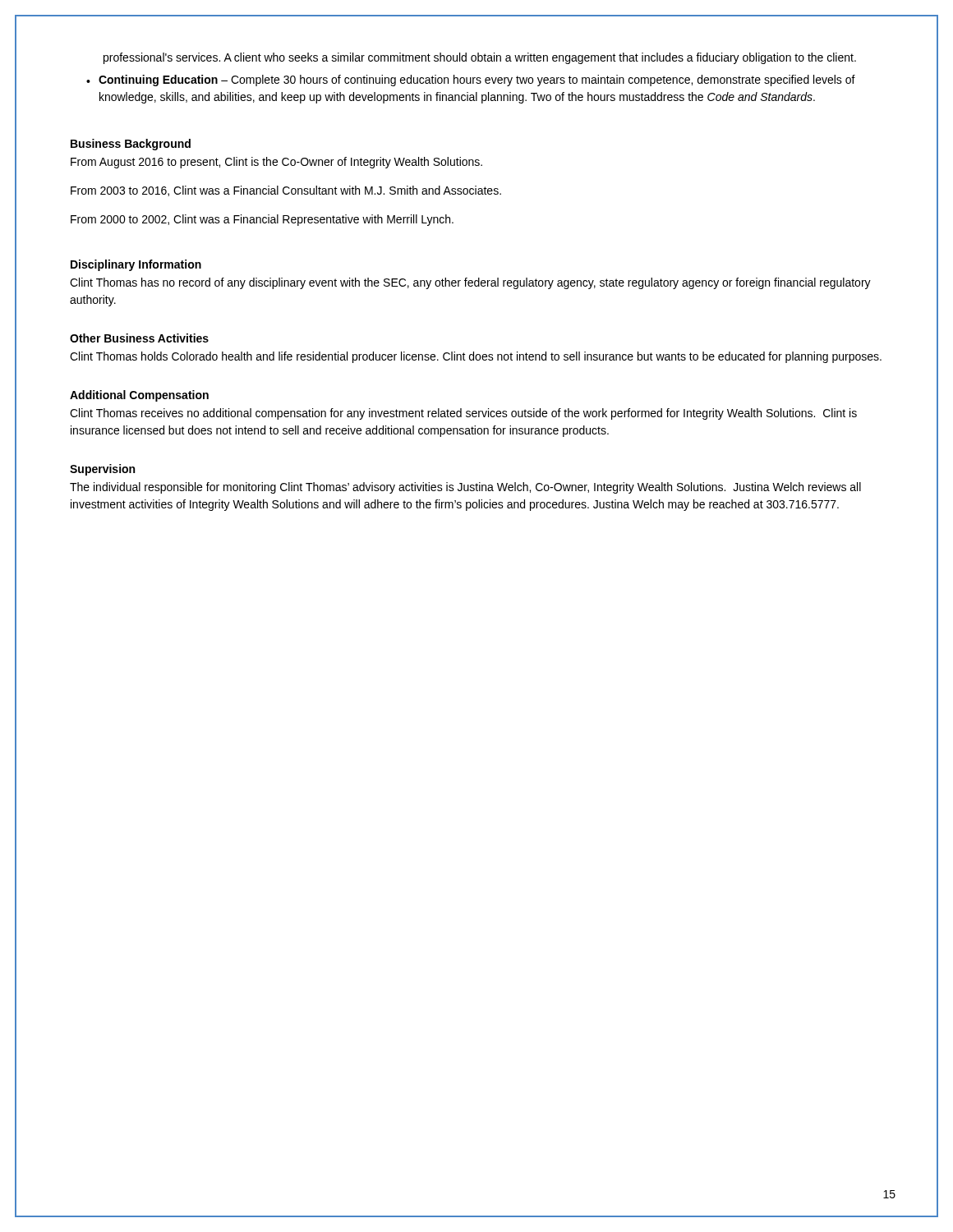Click where it says "Business Background"
The width and height of the screenshot is (953, 1232).
[131, 144]
